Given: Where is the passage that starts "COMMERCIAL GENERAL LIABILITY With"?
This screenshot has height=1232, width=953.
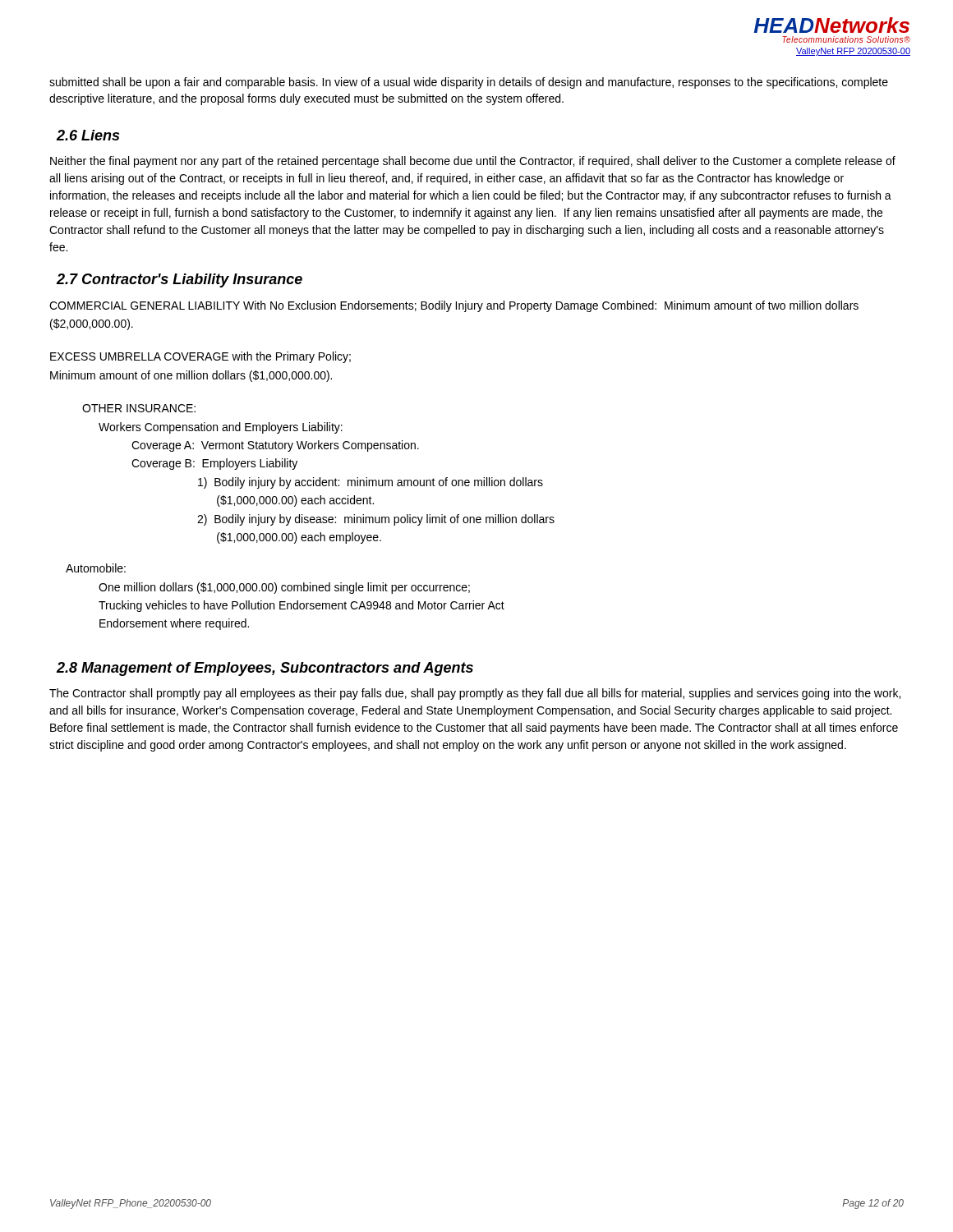Looking at the screenshot, I should click(454, 314).
